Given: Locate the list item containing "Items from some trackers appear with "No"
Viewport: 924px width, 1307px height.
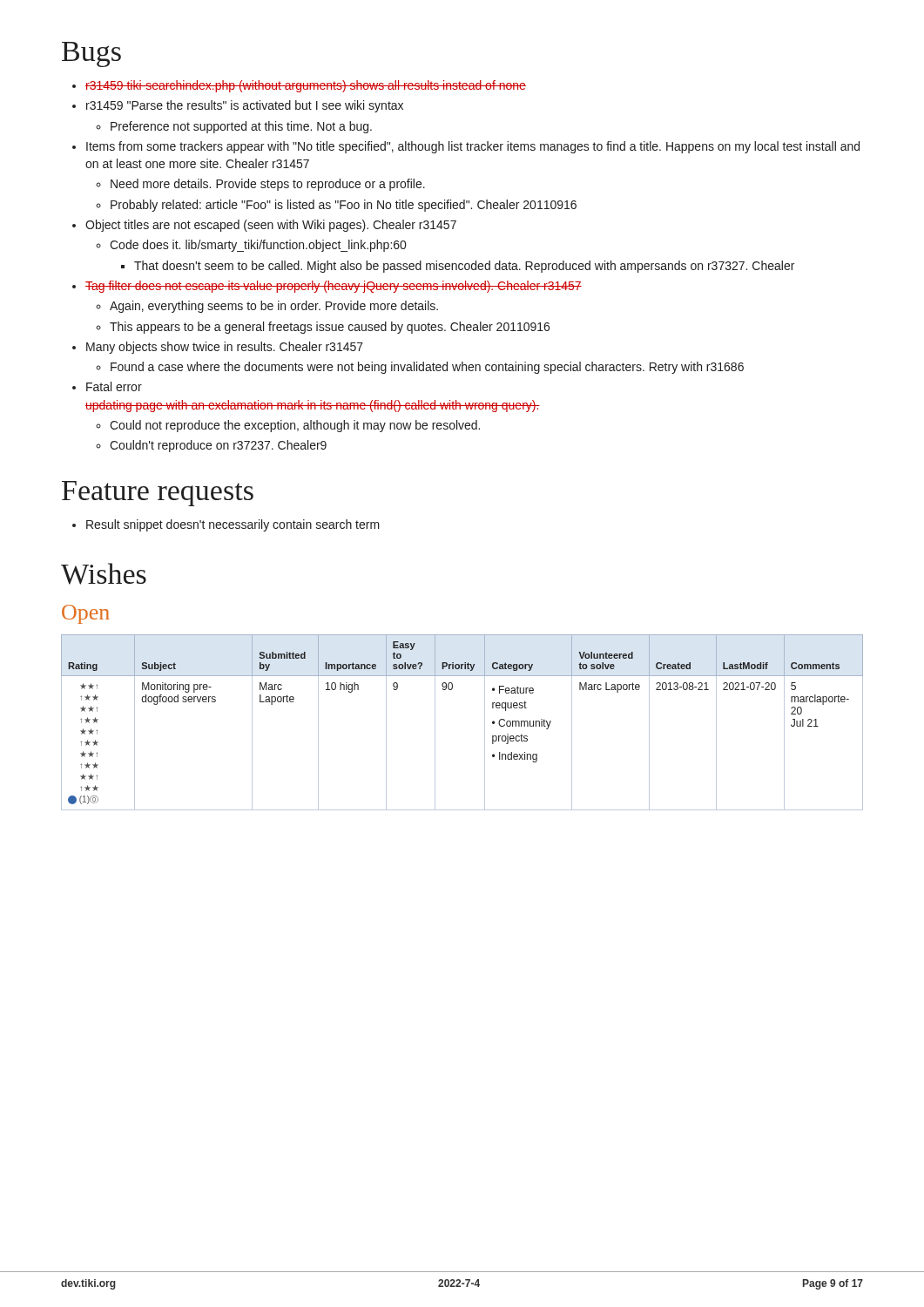Looking at the screenshot, I should point(466,147).
